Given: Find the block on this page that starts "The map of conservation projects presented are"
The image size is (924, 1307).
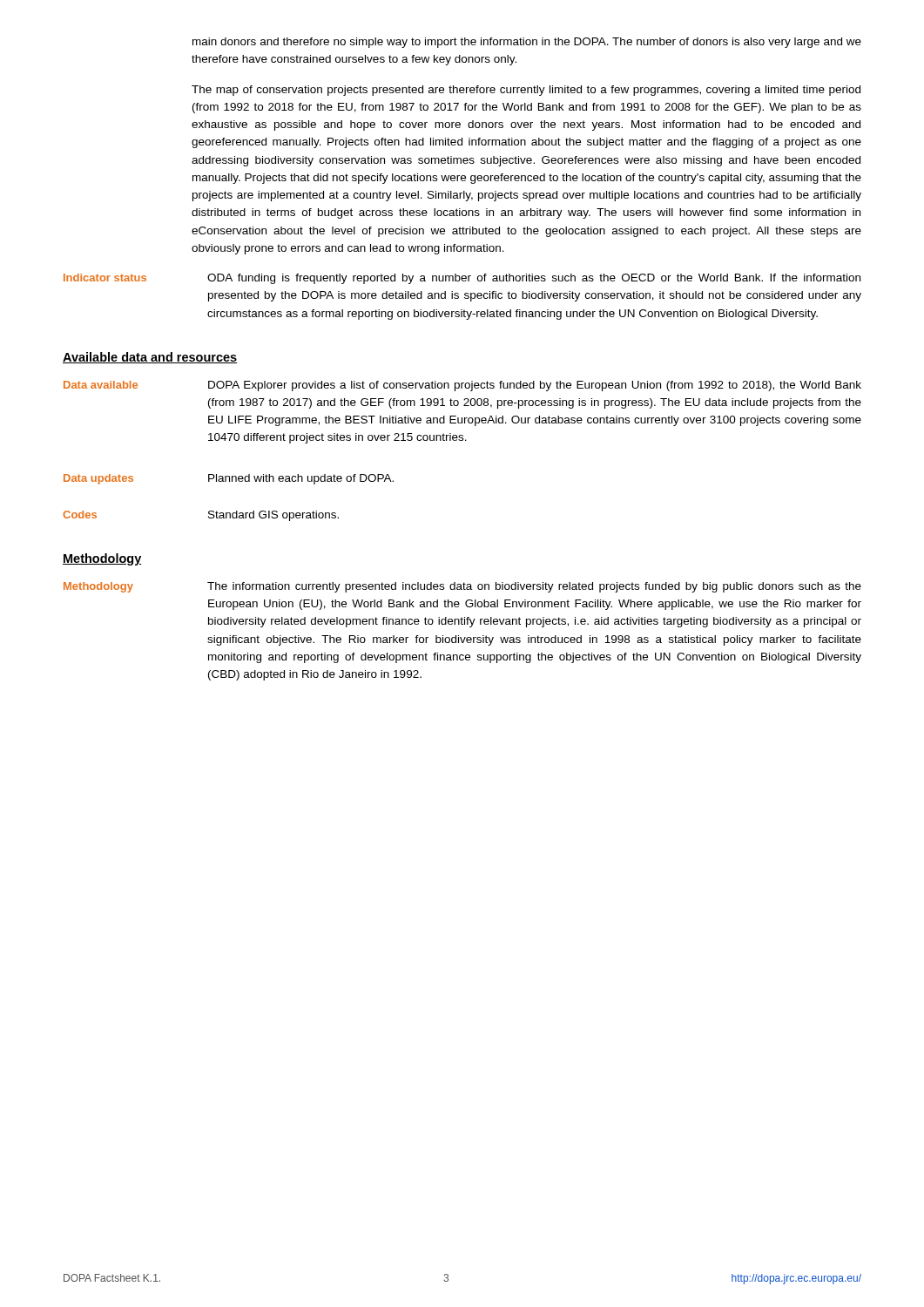Looking at the screenshot, I should pos(526,169).
